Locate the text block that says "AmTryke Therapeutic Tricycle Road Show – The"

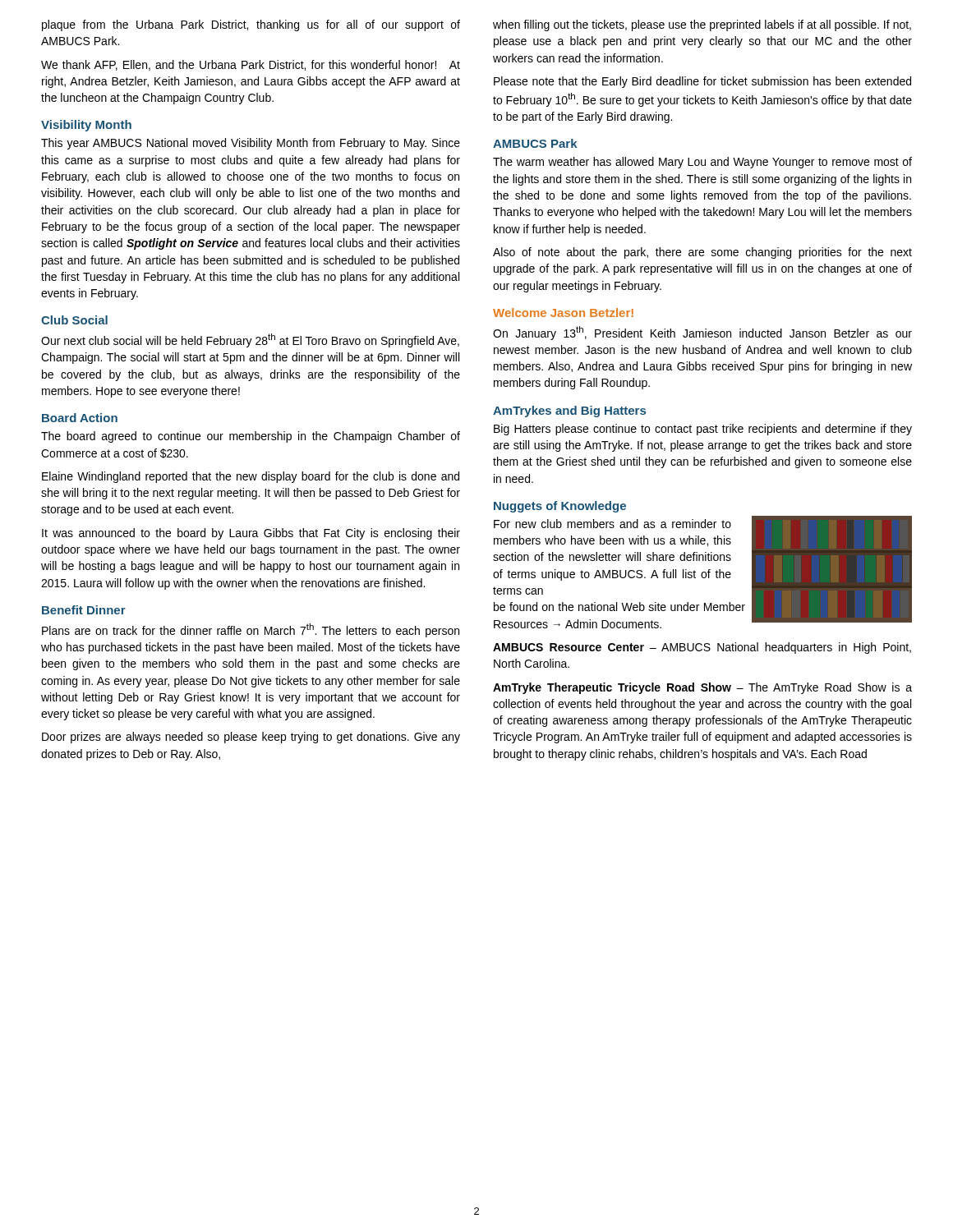[x=702, y=721]
